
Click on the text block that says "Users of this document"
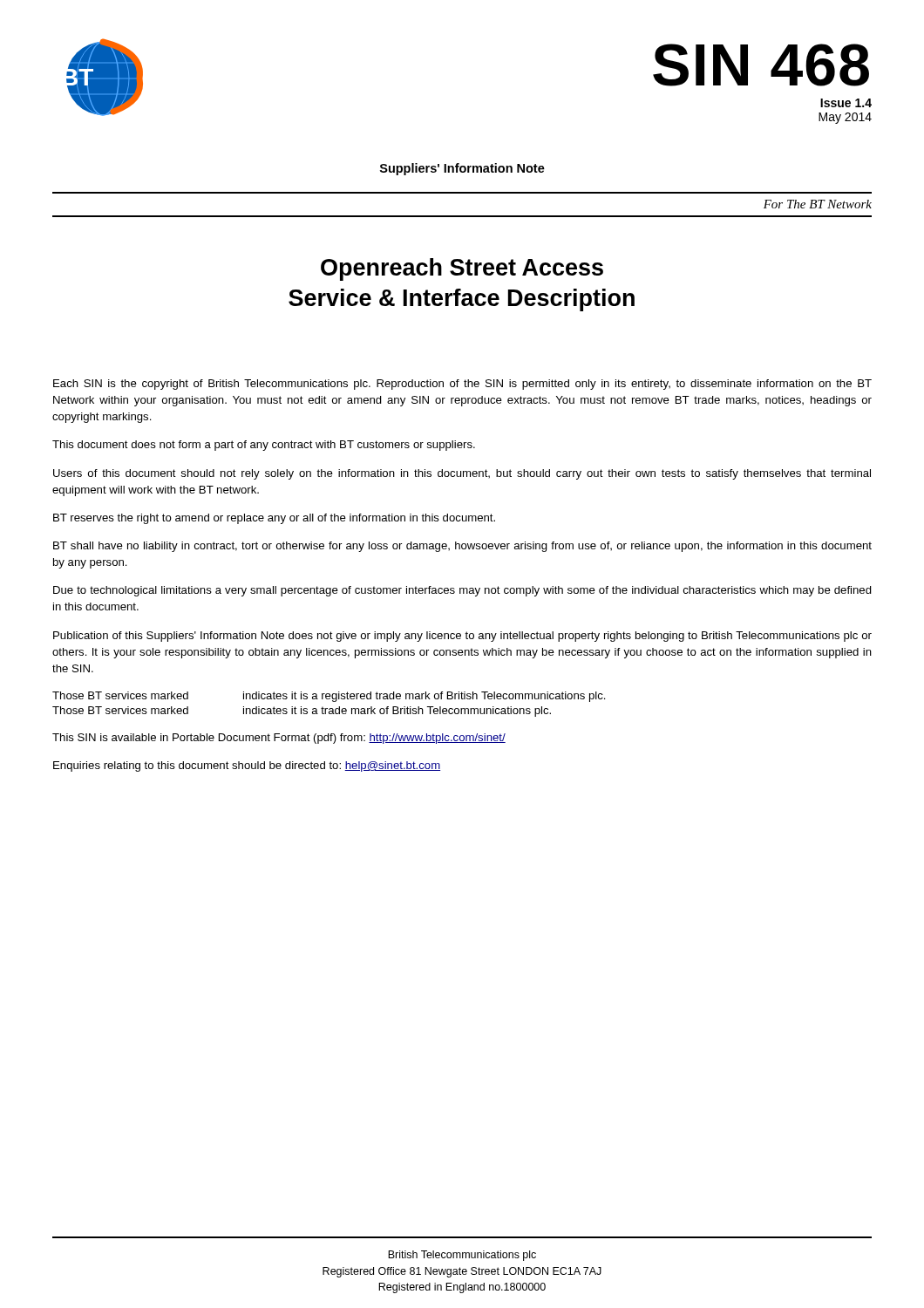click(x=462, y=481)
